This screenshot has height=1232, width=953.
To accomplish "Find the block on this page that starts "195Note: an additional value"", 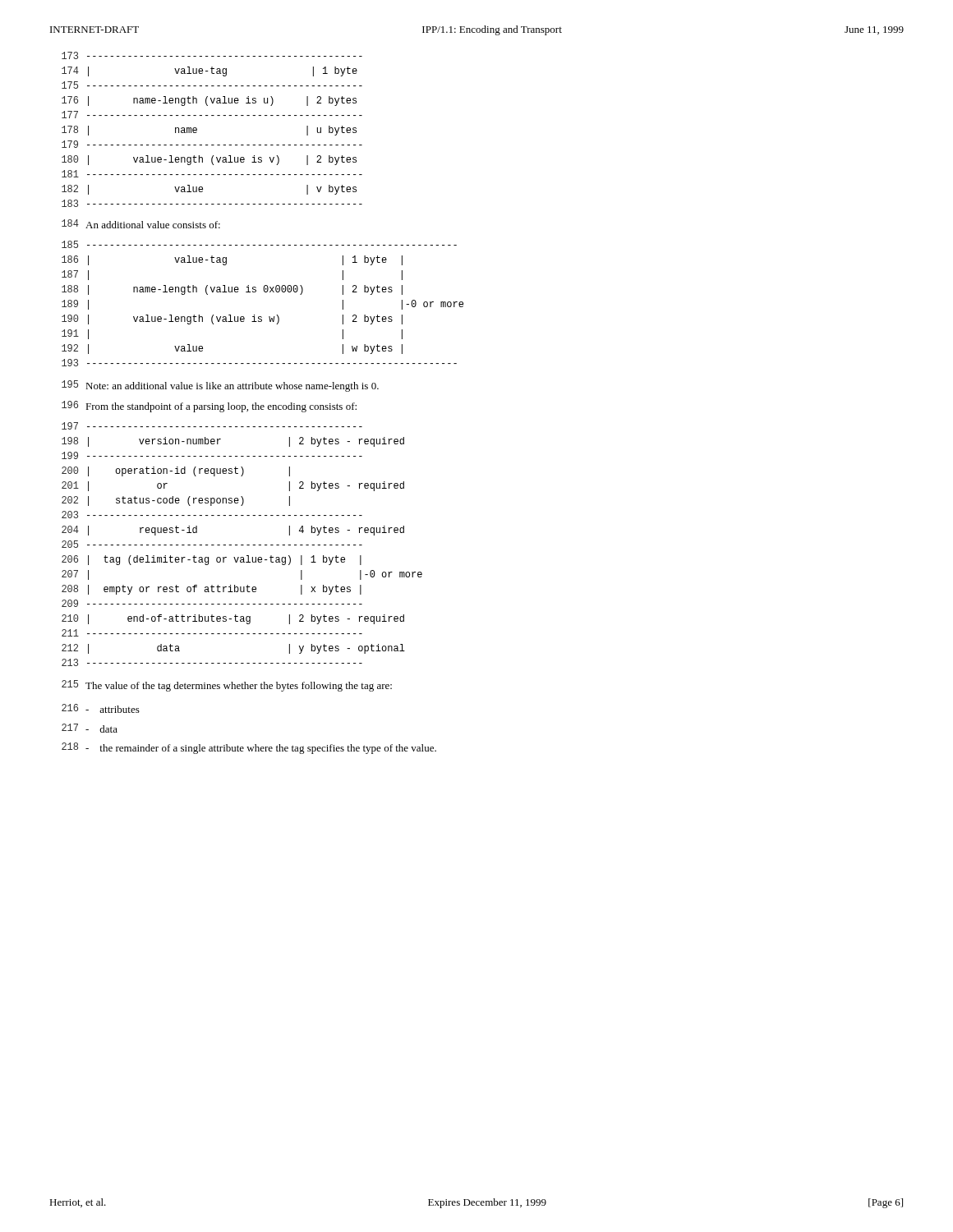I will [x=220, y=386].
